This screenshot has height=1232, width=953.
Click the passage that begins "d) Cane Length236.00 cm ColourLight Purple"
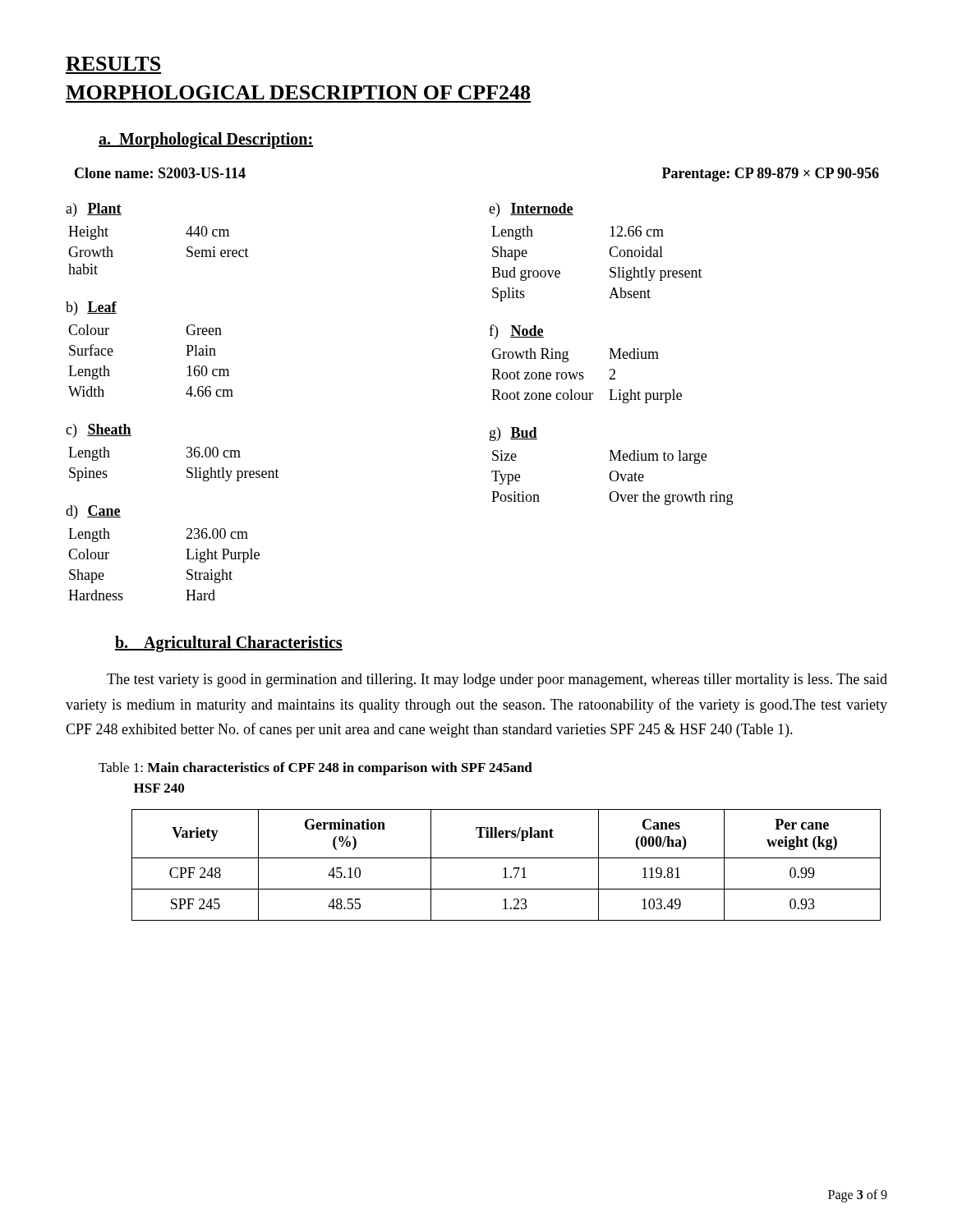[93, 512]
